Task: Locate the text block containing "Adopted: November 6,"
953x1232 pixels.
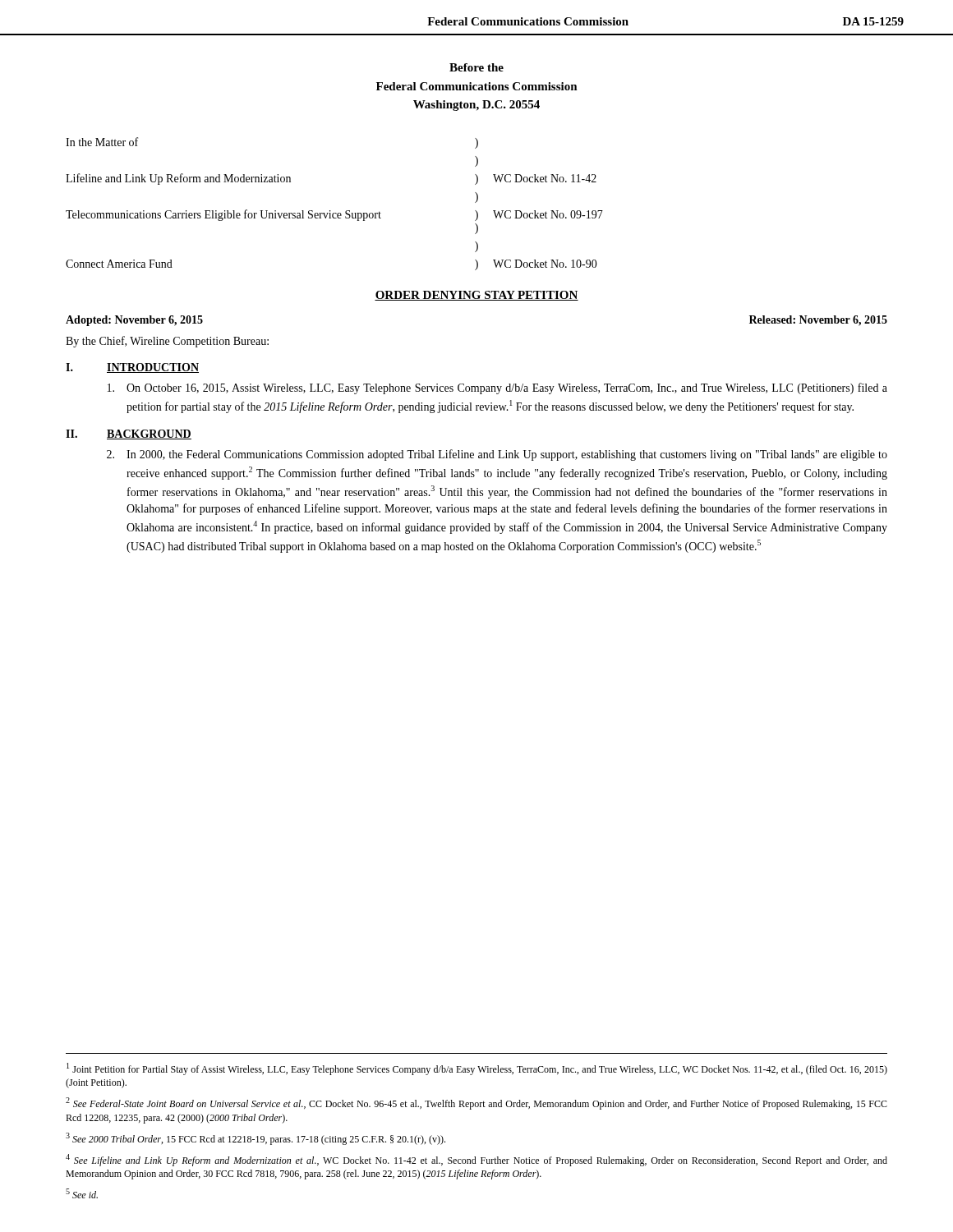Action: coord(132,321)
